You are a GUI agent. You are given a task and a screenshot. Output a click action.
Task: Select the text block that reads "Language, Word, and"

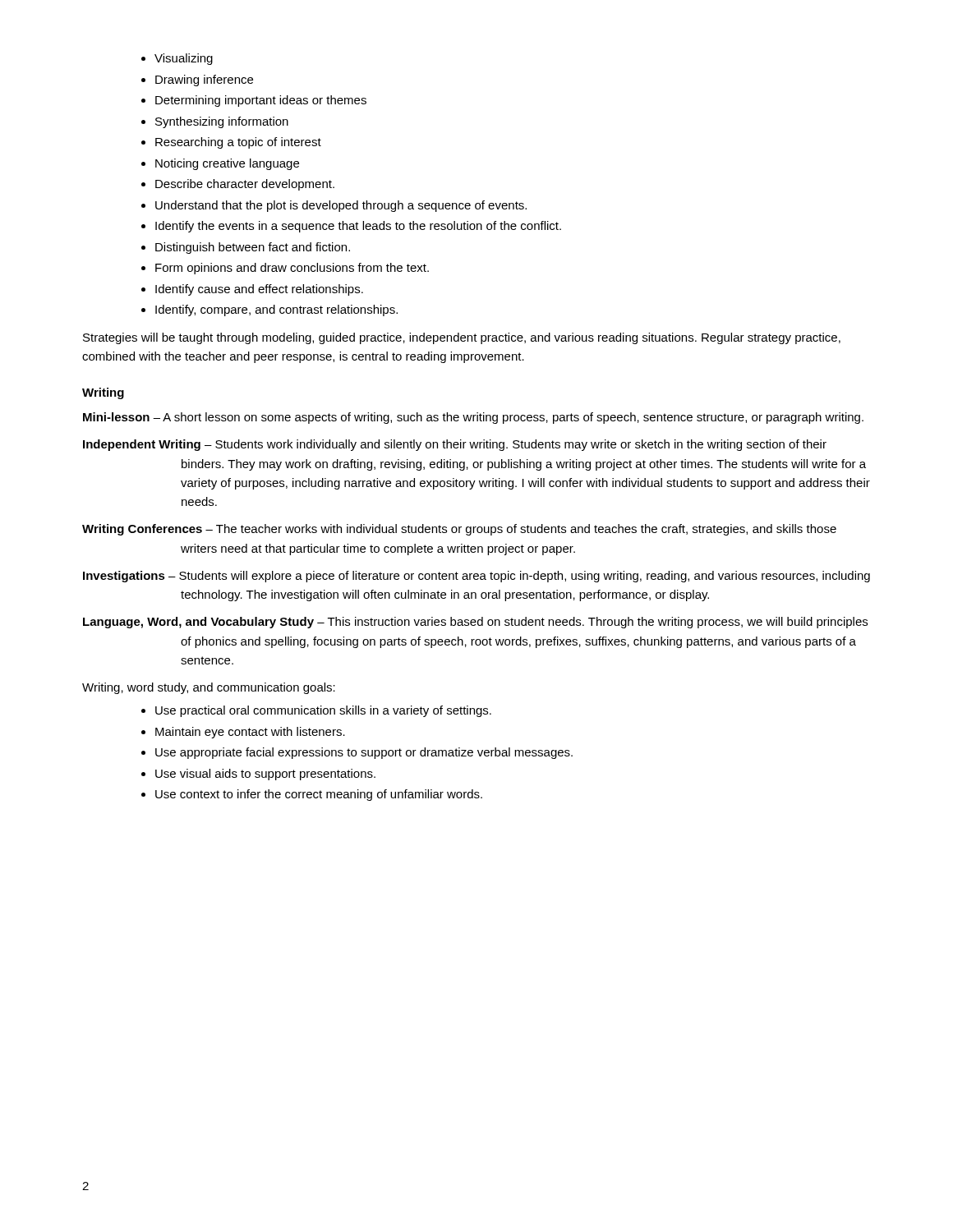pyautogui.click(x=476, y=641)
